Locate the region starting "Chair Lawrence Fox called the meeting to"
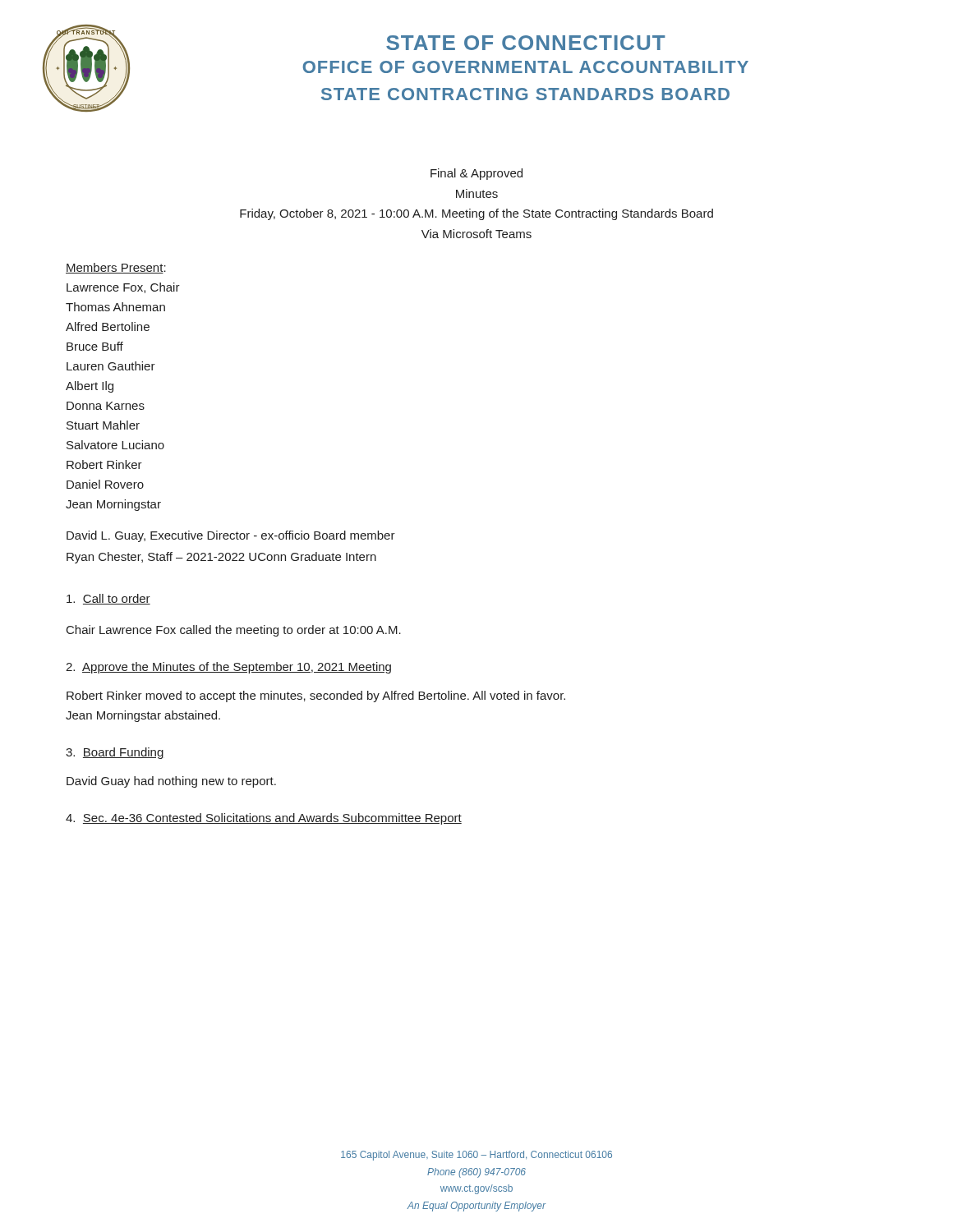Screen dimensions: 1232x953 tap(234, 631)
